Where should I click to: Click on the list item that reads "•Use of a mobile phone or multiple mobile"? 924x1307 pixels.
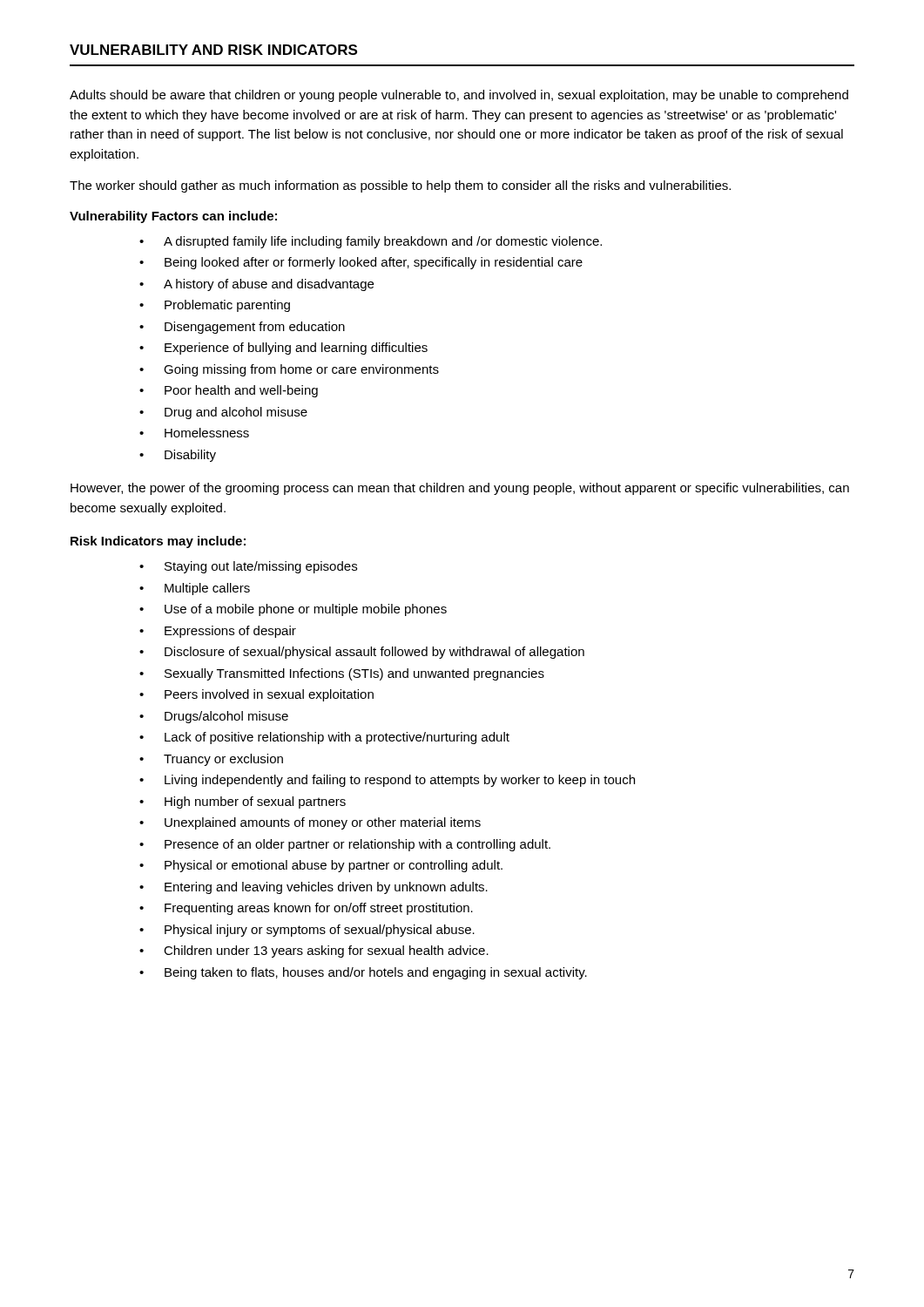[x=293, y=609]
